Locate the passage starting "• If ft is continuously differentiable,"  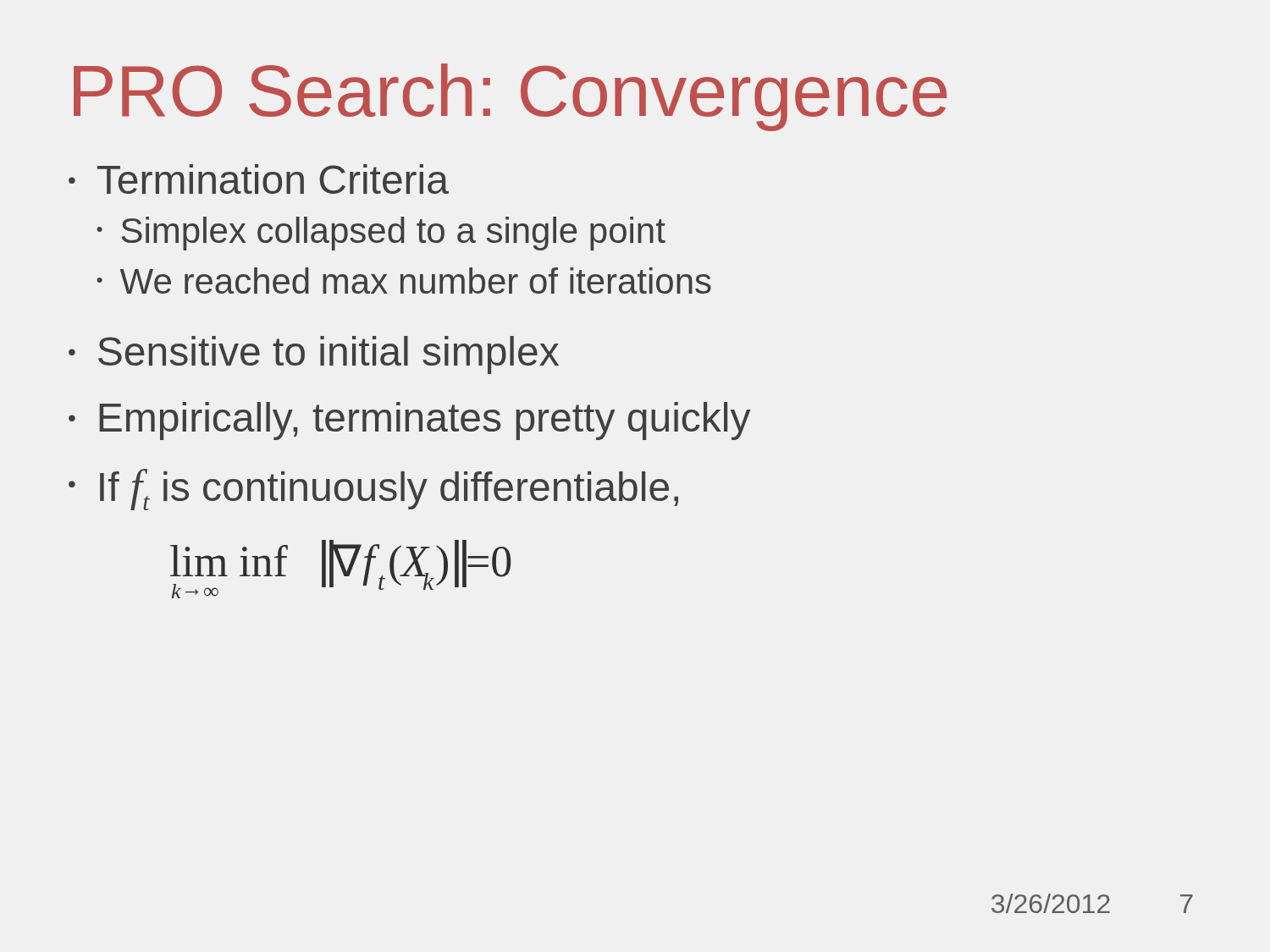pyautogui.click(x=375, y=488)
